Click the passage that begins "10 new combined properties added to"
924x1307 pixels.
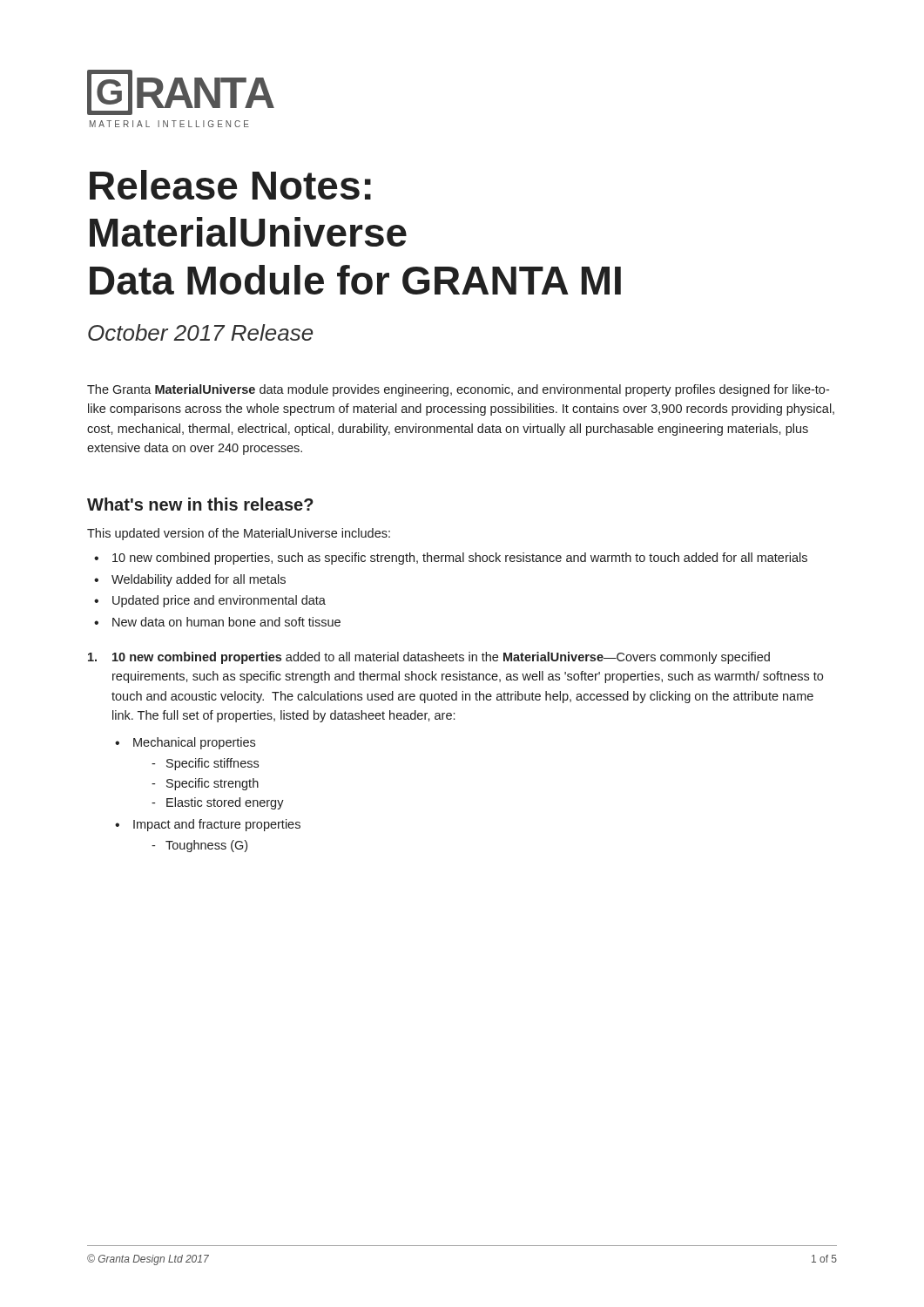(x=441, y=658)
